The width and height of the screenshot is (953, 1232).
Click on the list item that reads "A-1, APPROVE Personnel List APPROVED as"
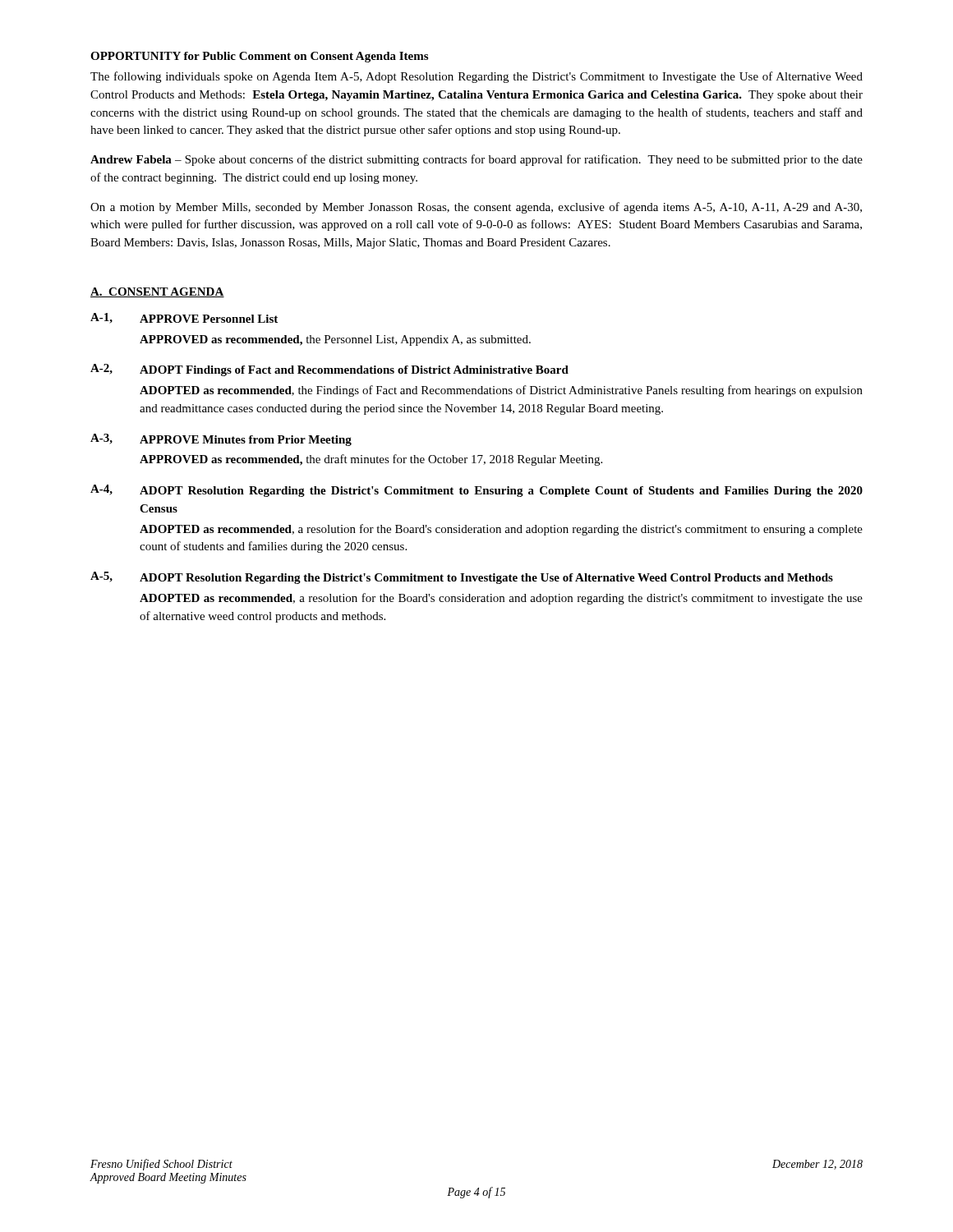coord(476,329)
